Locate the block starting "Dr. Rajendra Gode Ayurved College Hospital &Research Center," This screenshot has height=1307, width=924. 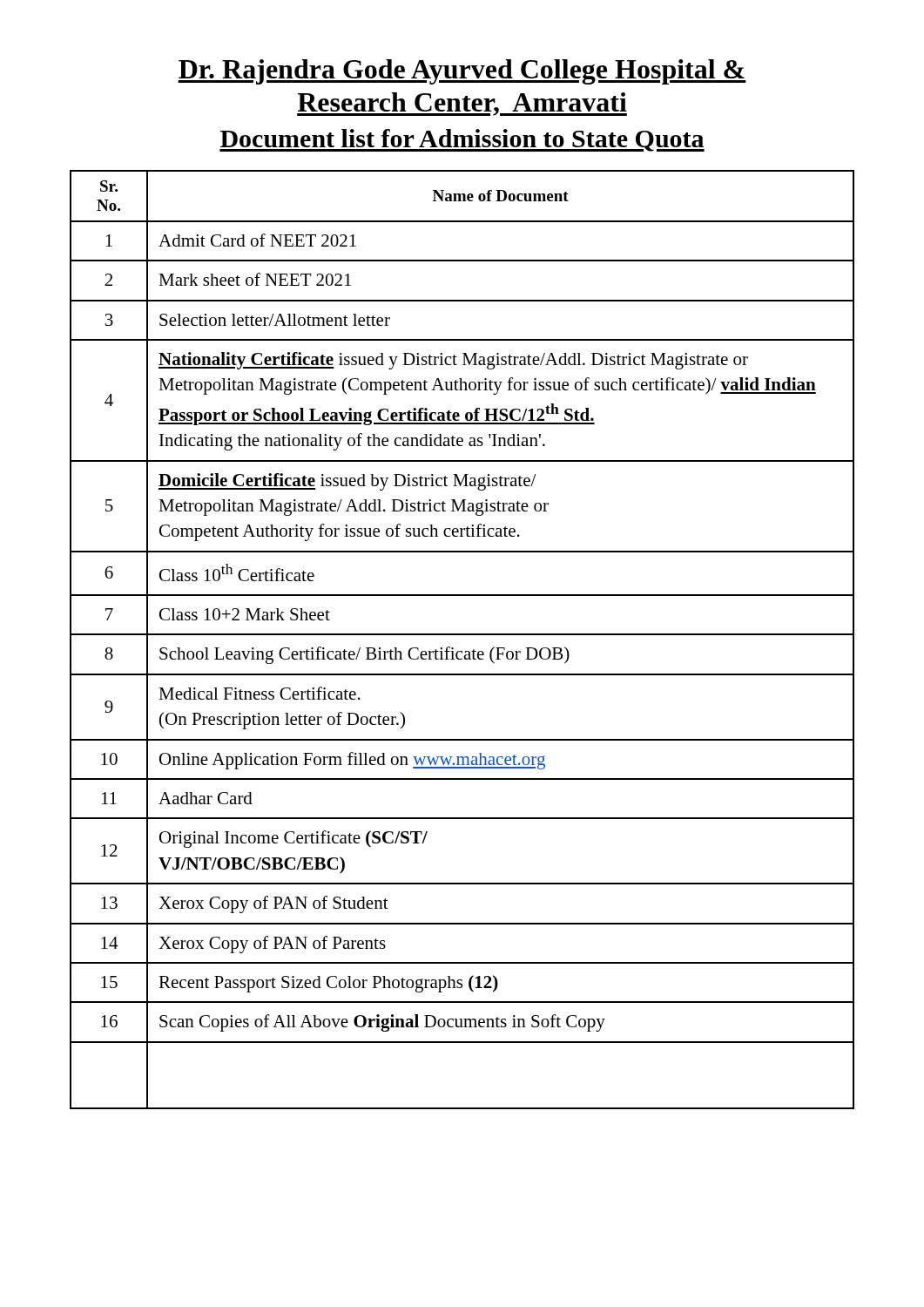(x=462, y=103)
